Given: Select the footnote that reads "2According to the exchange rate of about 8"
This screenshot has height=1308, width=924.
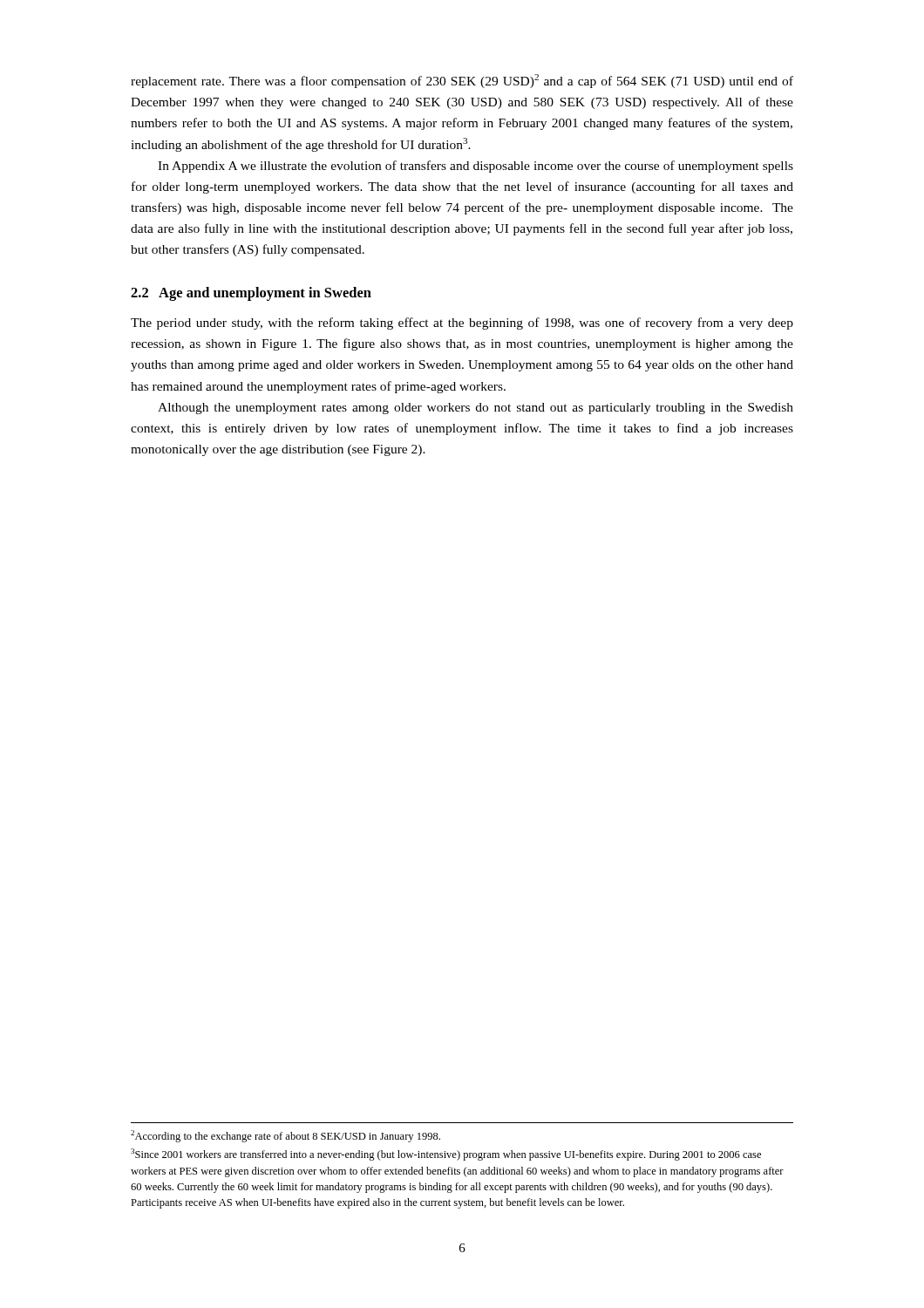Looking at the screenshot, I should coord(286,1135).
